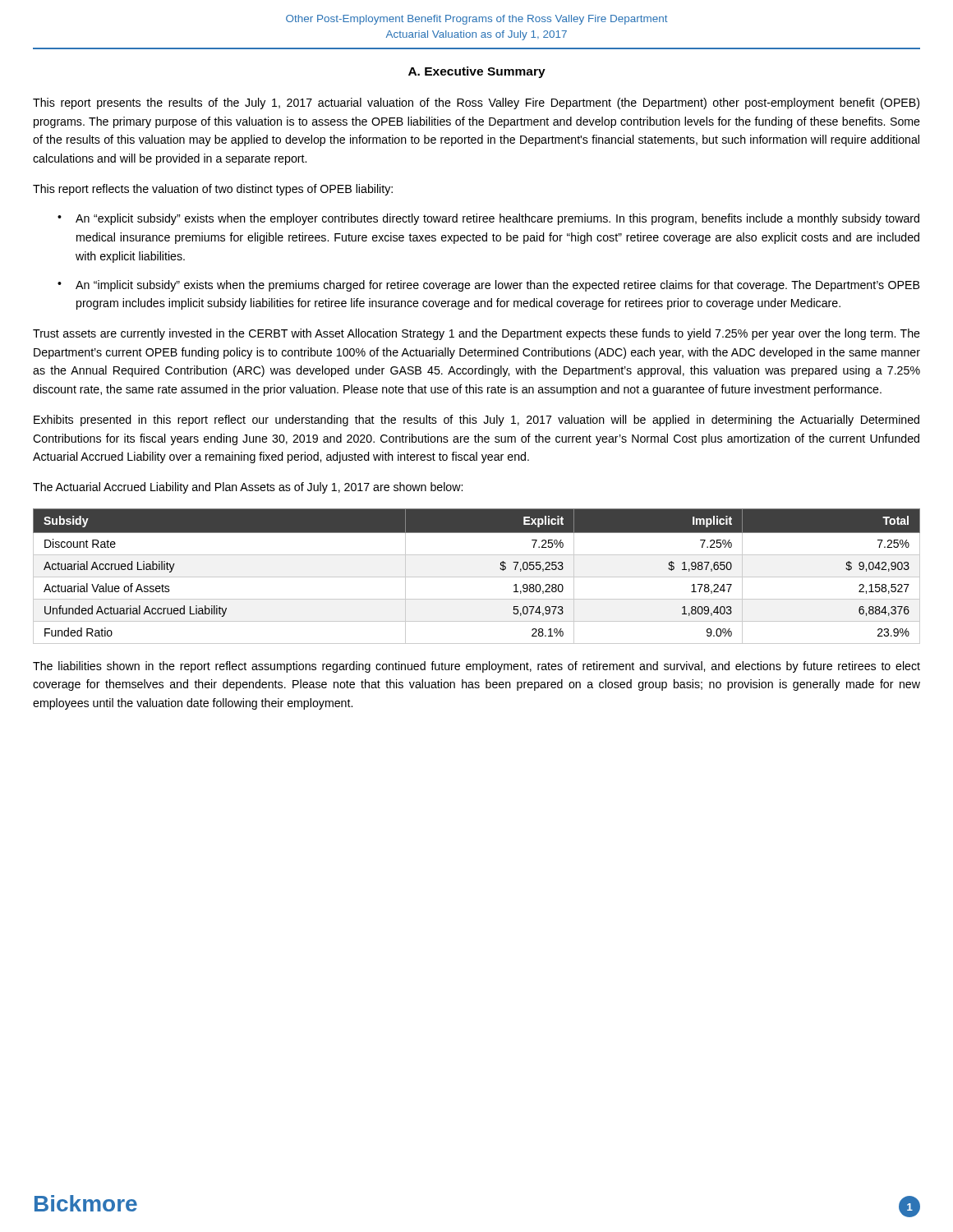Image resolution: width=953 pixels, height=1232 pixels.
Task: Select the table that reads "Actuarial Accrued Liability"
Action: (x=476, y=576)
